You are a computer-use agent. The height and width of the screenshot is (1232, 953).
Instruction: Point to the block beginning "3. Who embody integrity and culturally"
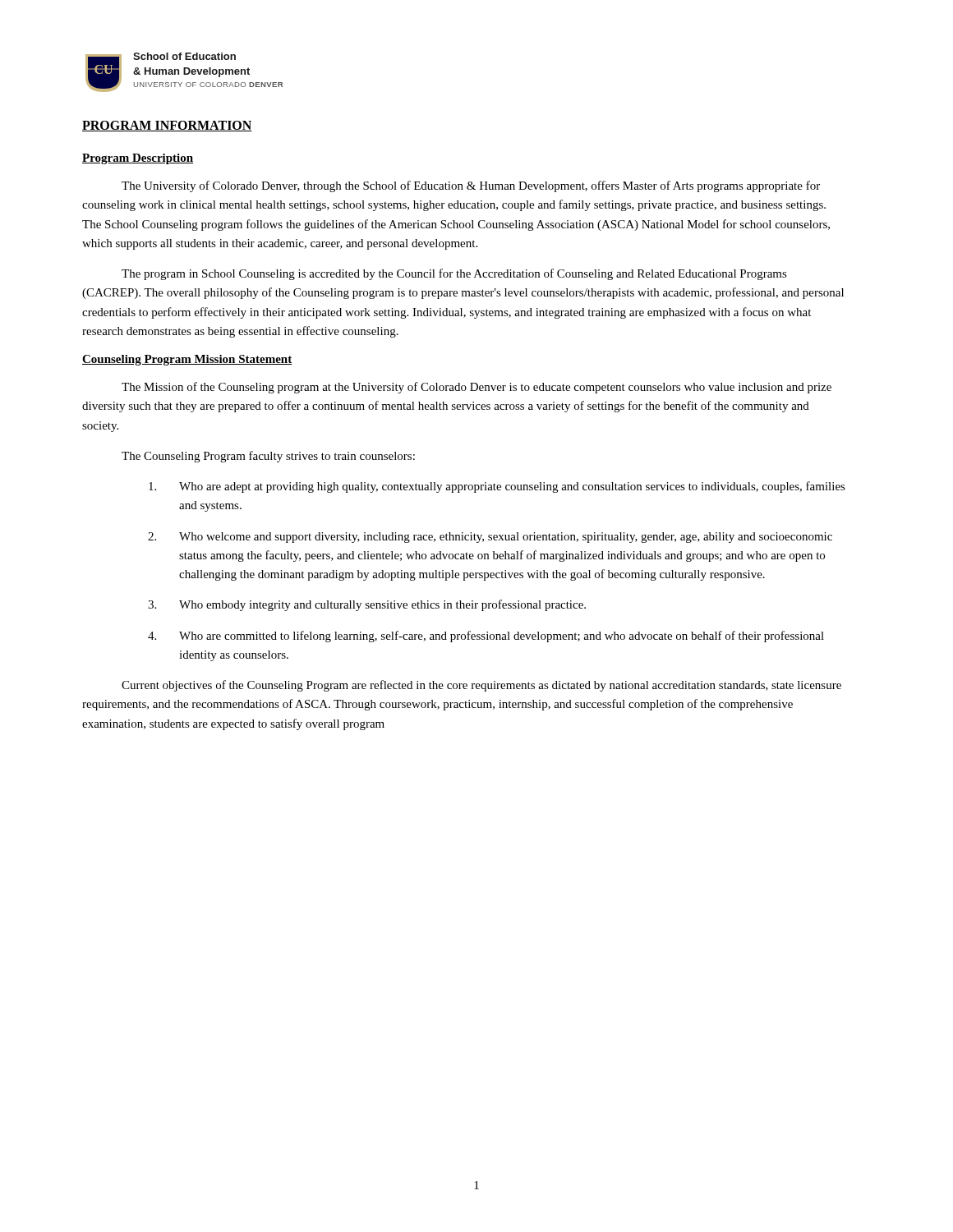(x=497, y=605)
